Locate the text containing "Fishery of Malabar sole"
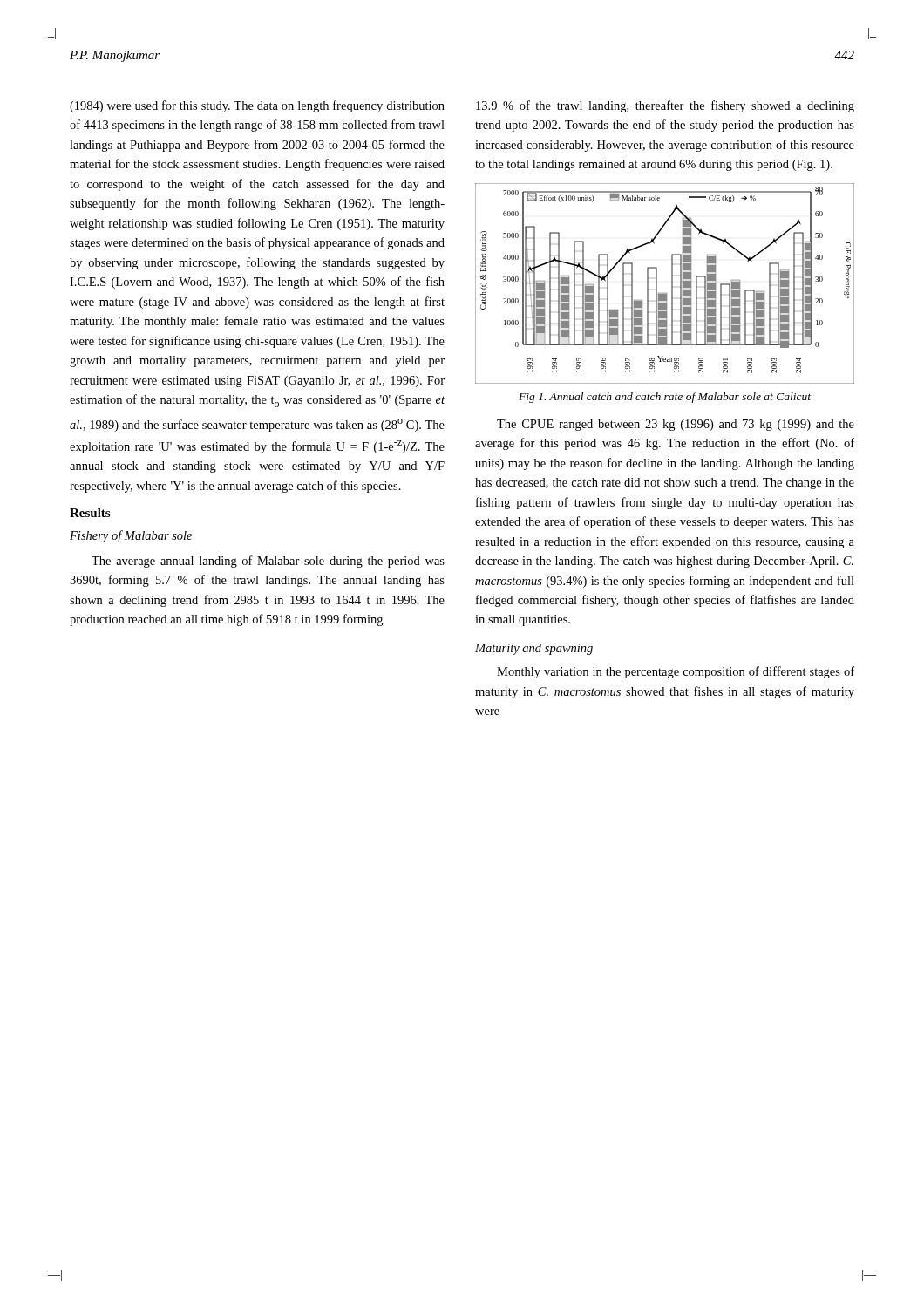Screen dimensions: 1308x924 (x=131, y=536)
